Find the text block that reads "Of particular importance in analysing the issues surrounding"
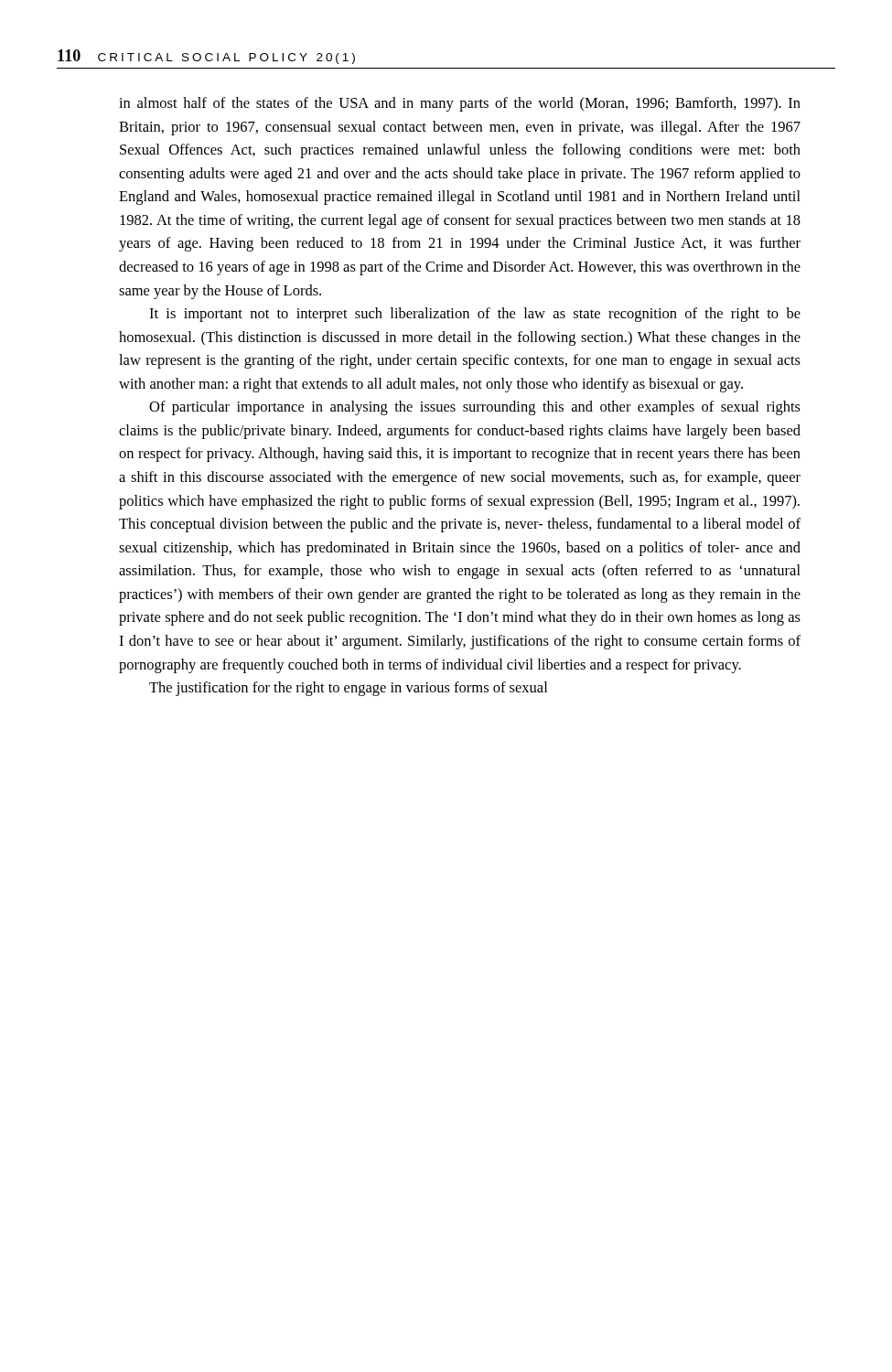The image size is (892, 1372). click(460, 536)
